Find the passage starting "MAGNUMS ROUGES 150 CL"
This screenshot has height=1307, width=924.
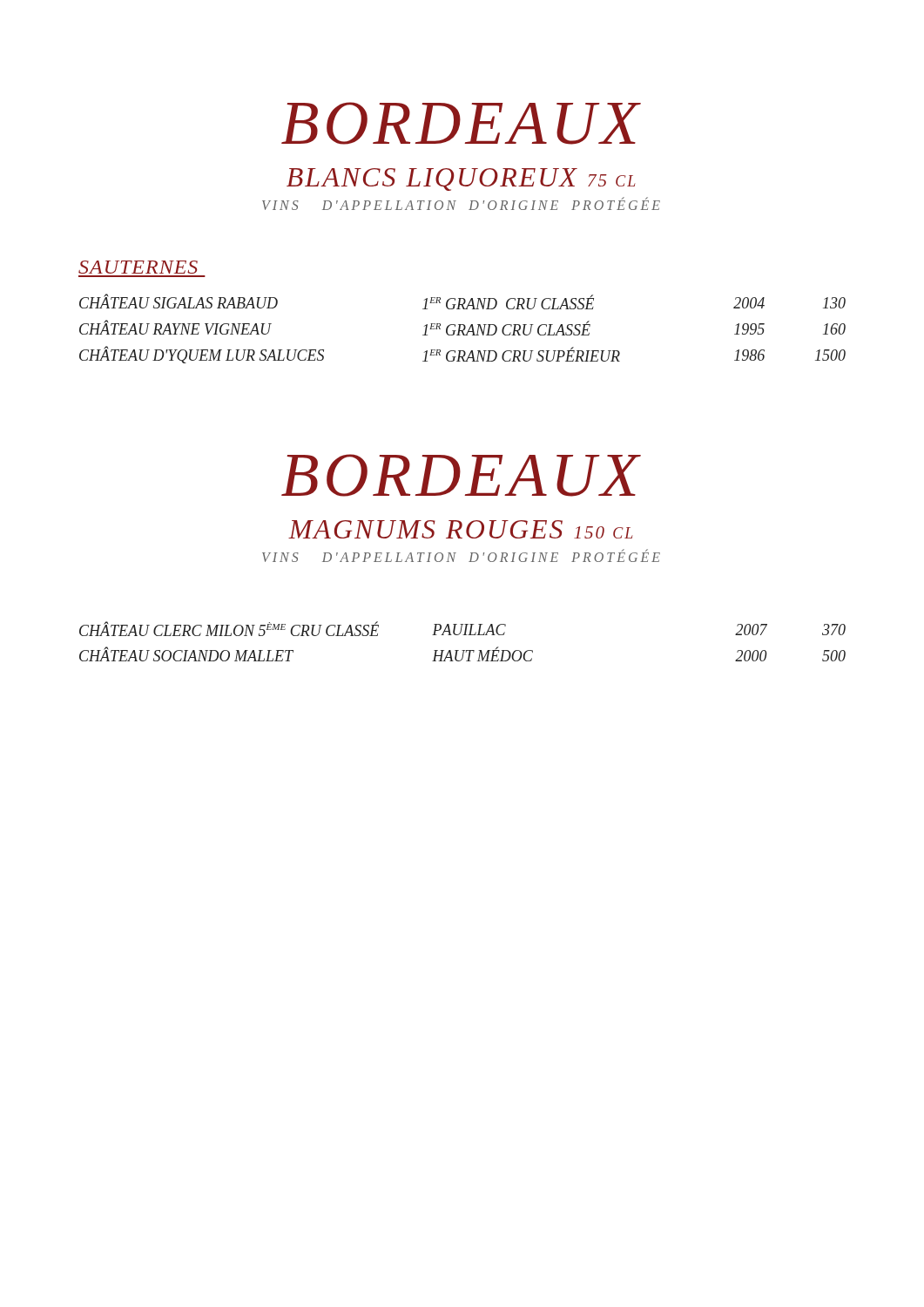462,529
